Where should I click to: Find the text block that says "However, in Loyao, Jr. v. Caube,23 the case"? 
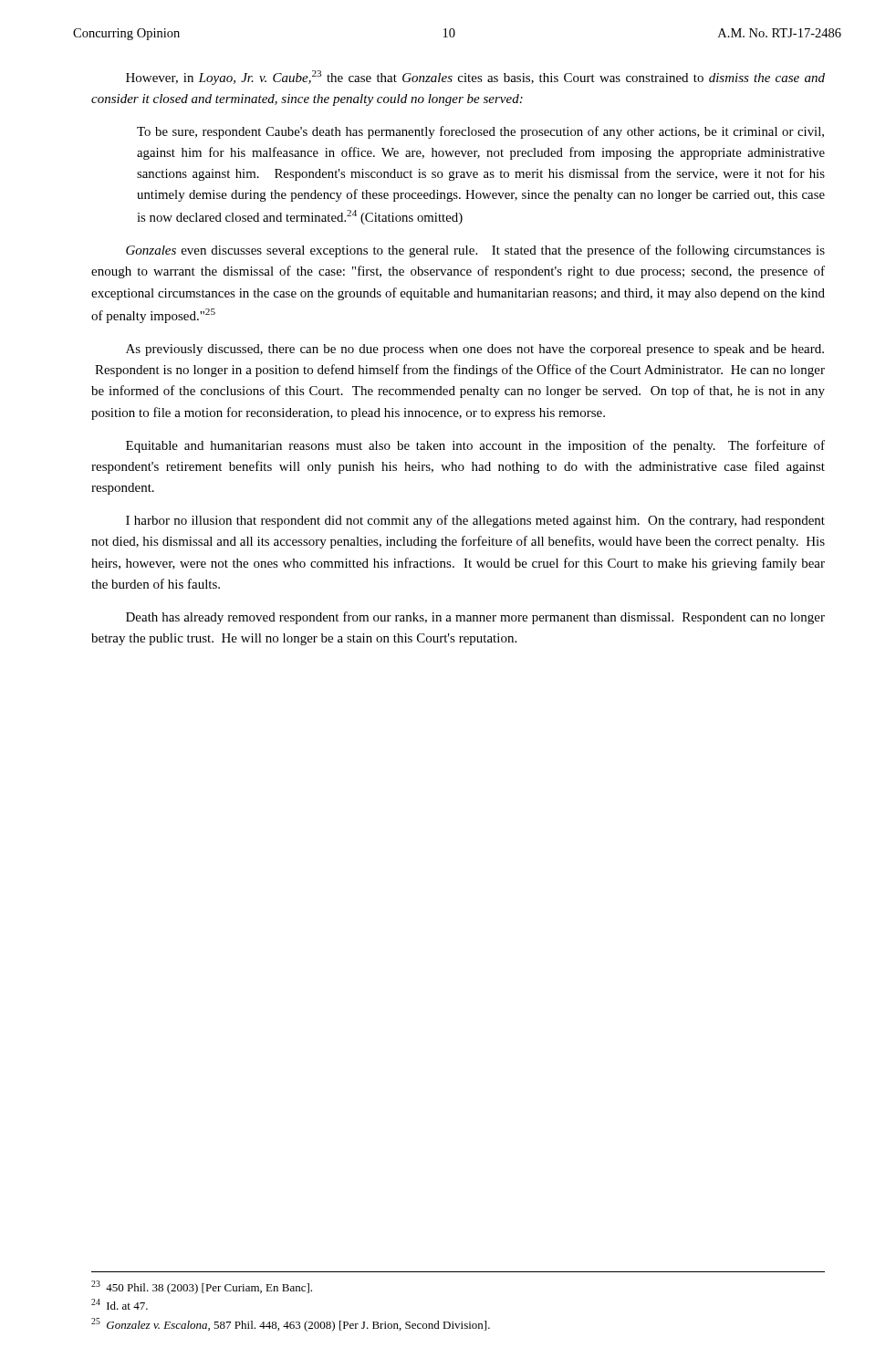(x=458, y=87)
